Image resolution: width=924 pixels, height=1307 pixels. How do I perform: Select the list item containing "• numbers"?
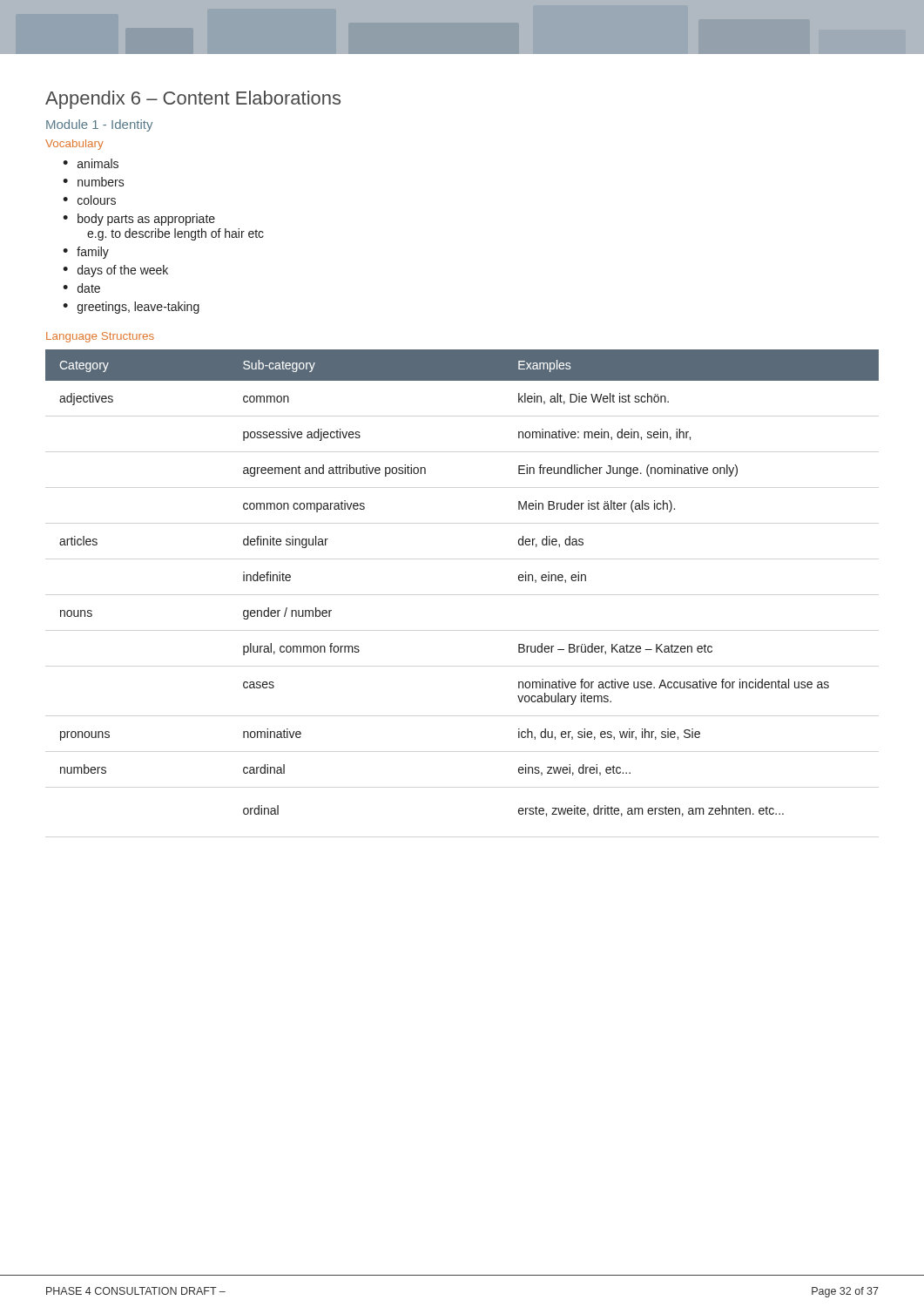click(x=94, y=181)
